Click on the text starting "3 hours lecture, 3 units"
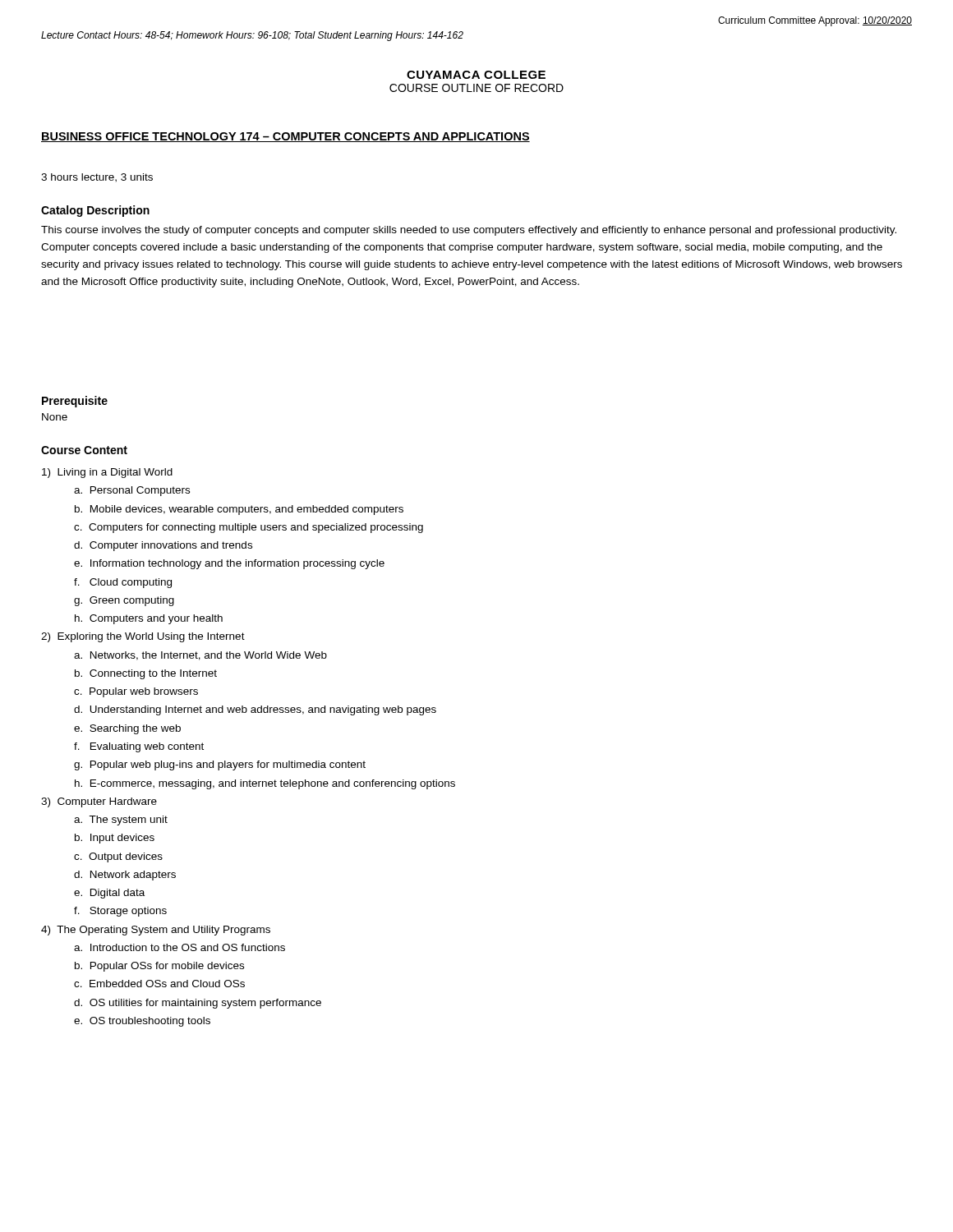 point(97,177)
